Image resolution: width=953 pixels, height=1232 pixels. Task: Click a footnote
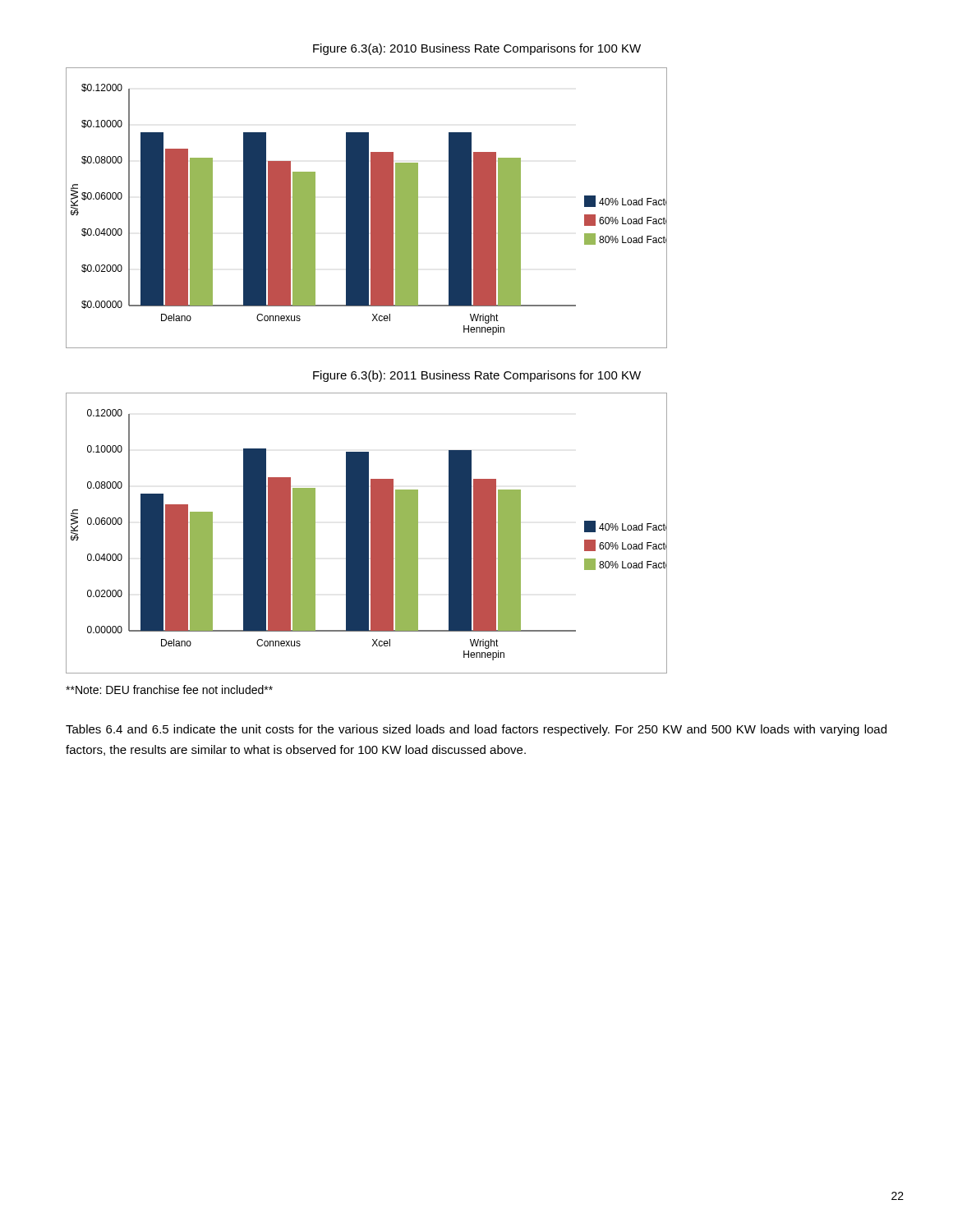coord(169,690)
